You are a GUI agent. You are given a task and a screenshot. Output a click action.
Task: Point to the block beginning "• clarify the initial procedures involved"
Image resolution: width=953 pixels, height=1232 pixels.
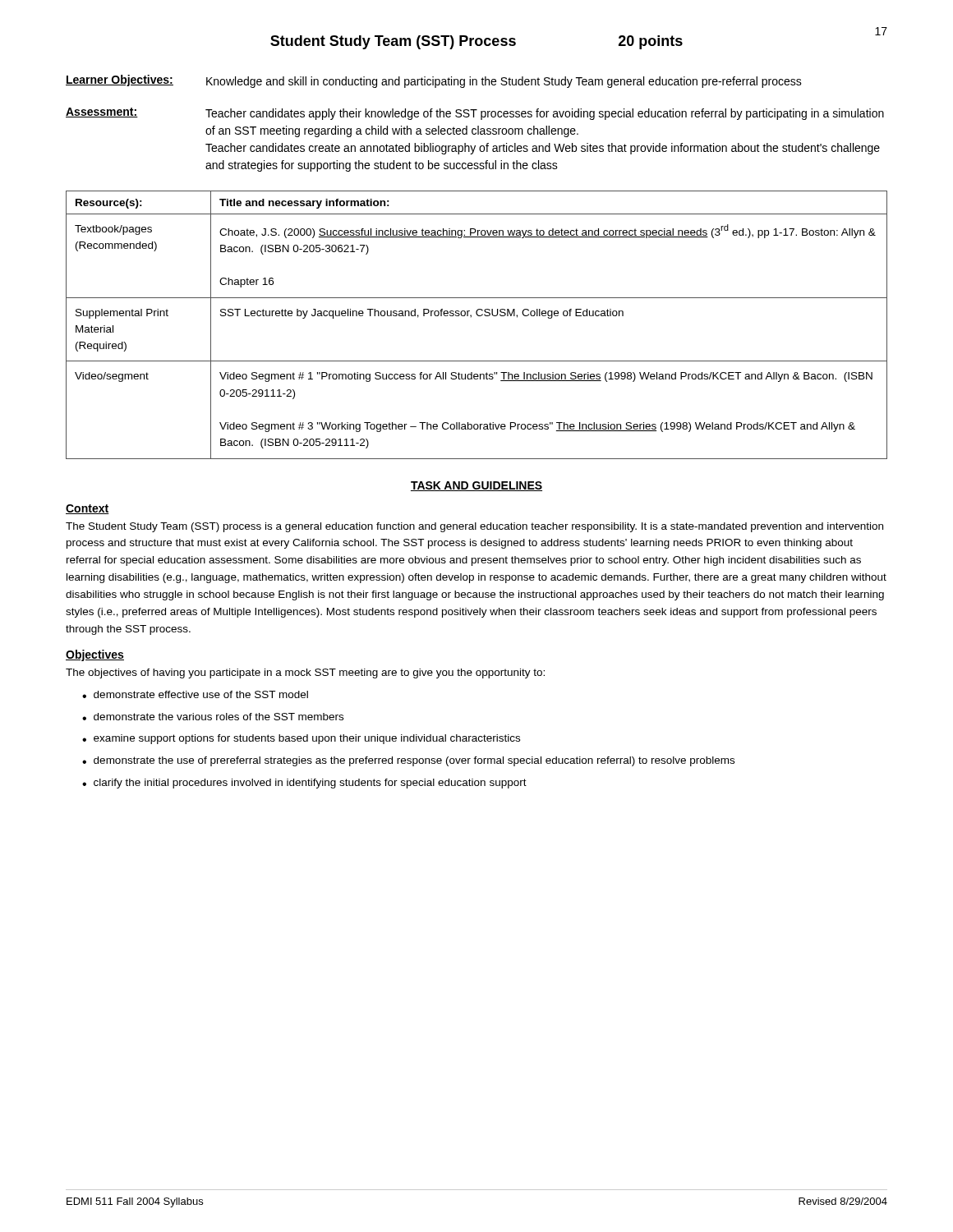[485, 784]
